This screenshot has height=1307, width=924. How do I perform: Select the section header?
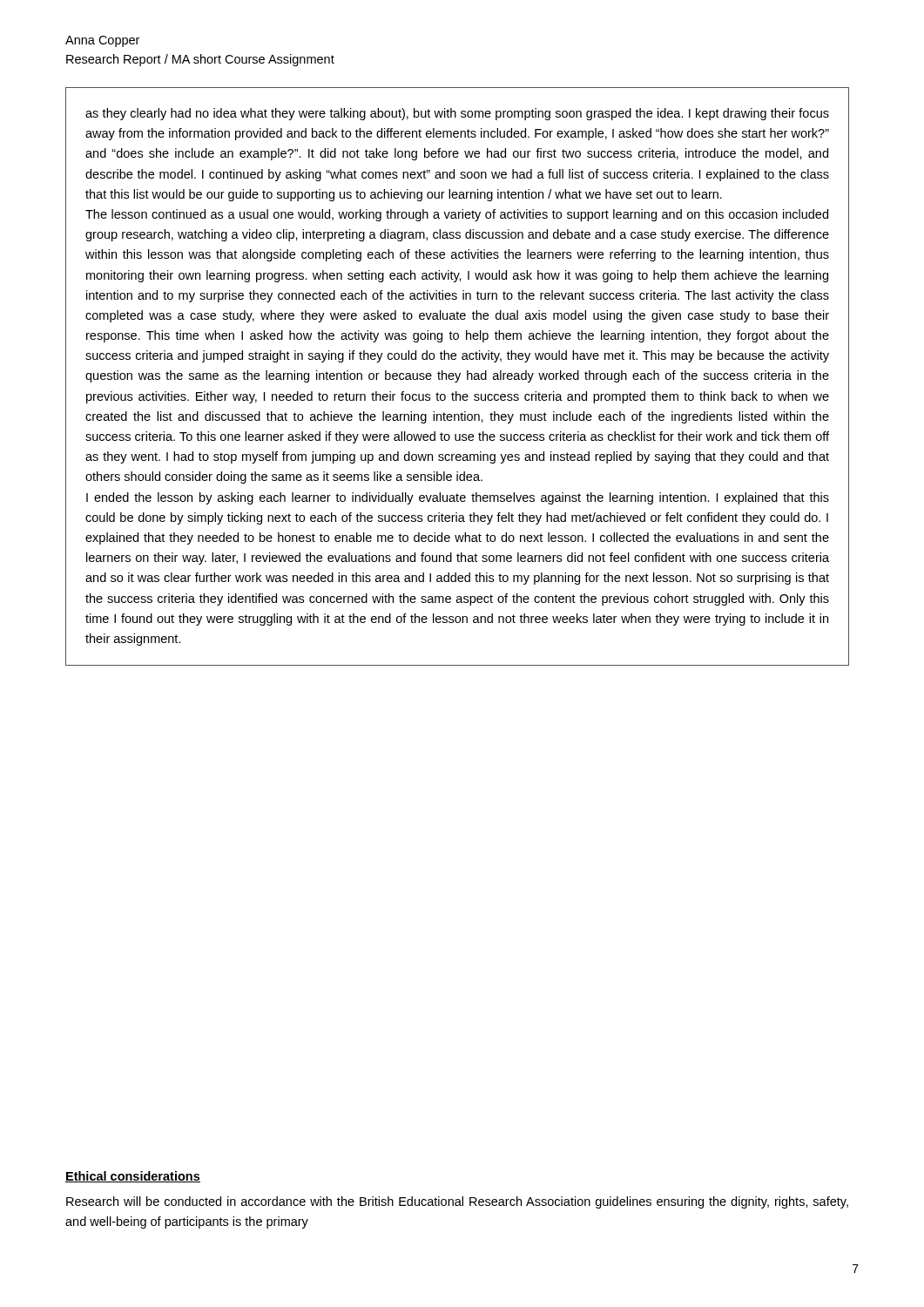pyautogui.click(x=133, y=1176)
